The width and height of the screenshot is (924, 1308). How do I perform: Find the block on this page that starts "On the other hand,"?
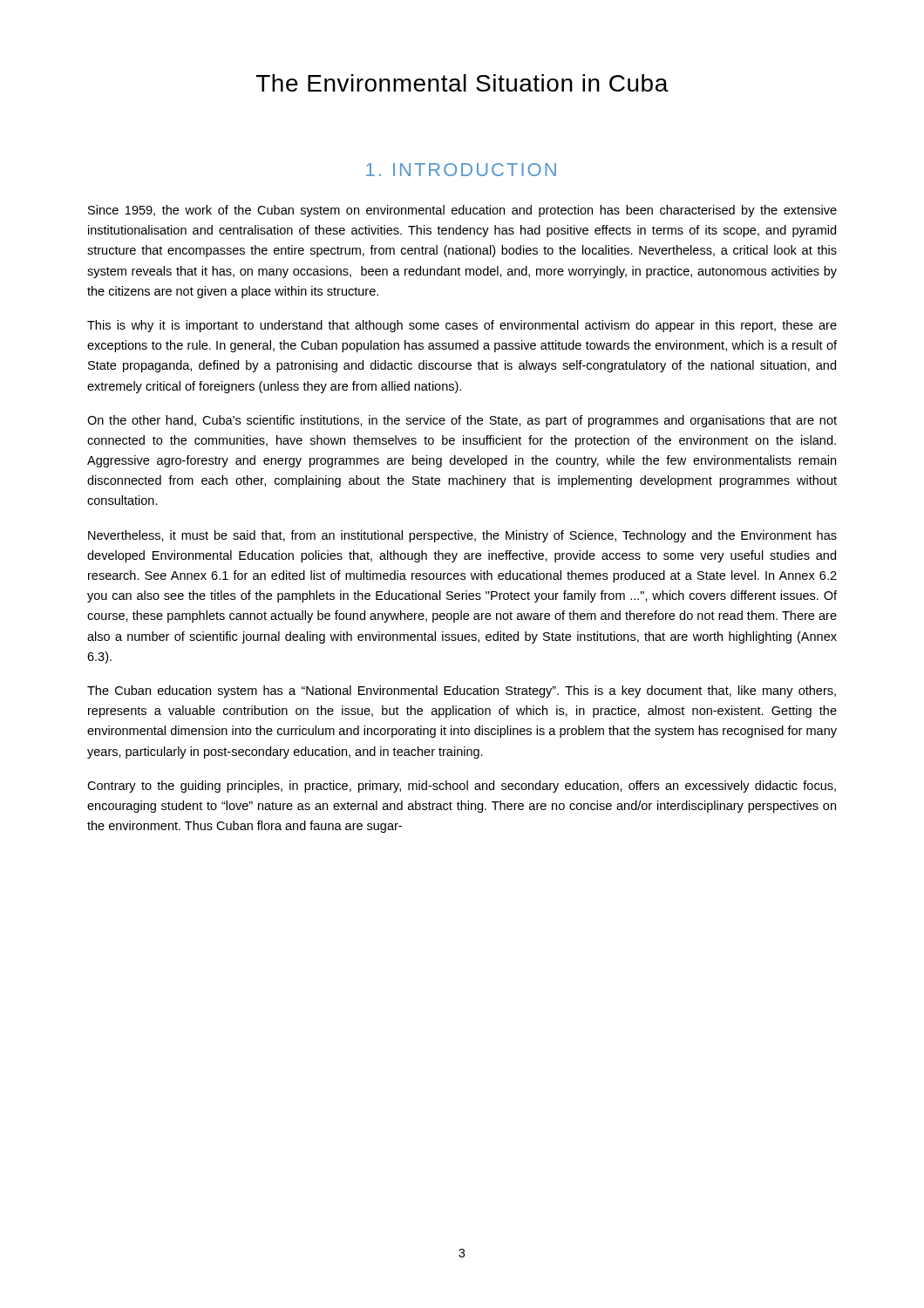pyautogui.click(x=462, y=460)
